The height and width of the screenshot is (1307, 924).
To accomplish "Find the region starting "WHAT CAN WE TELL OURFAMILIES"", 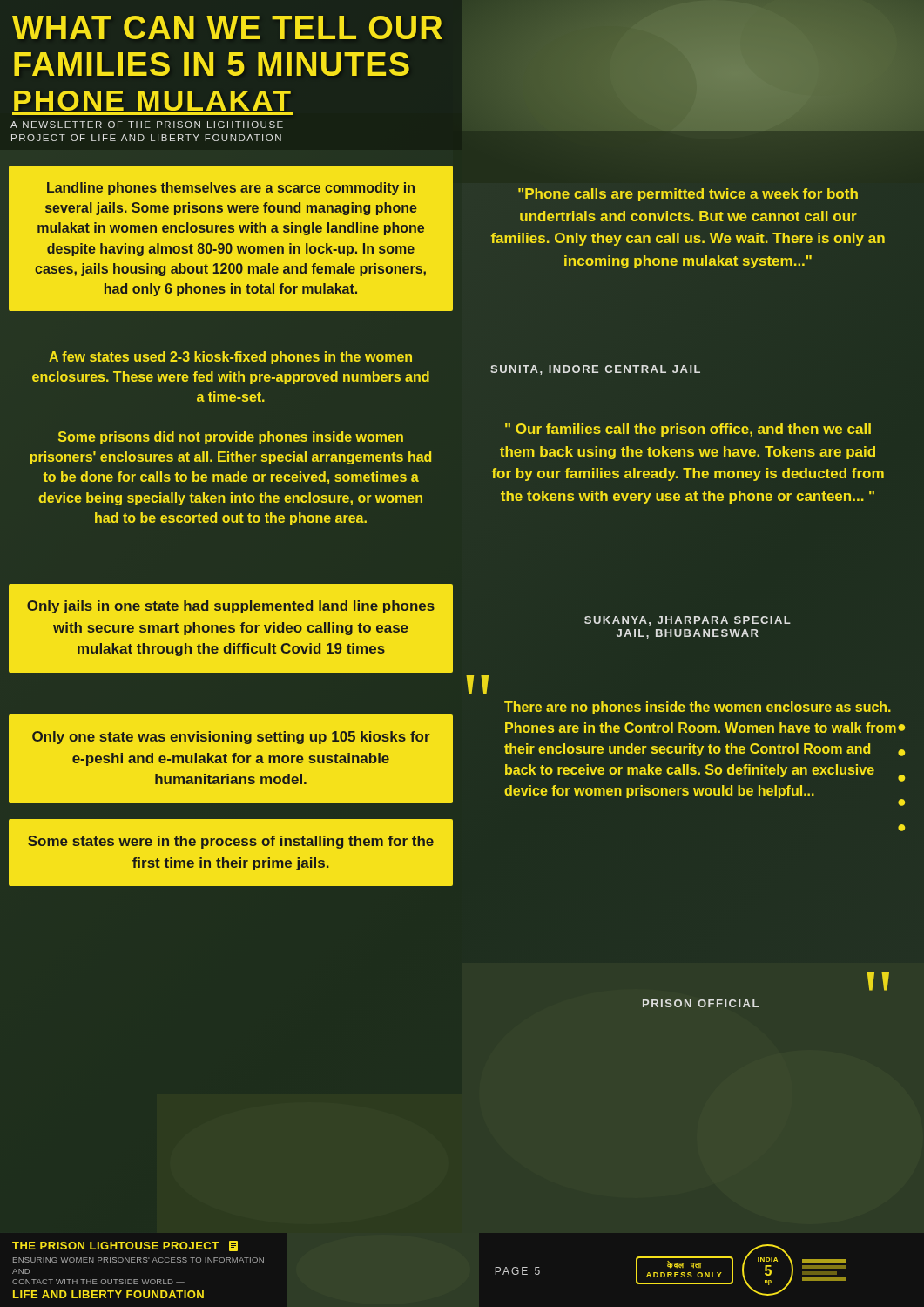I will [231, 63].
